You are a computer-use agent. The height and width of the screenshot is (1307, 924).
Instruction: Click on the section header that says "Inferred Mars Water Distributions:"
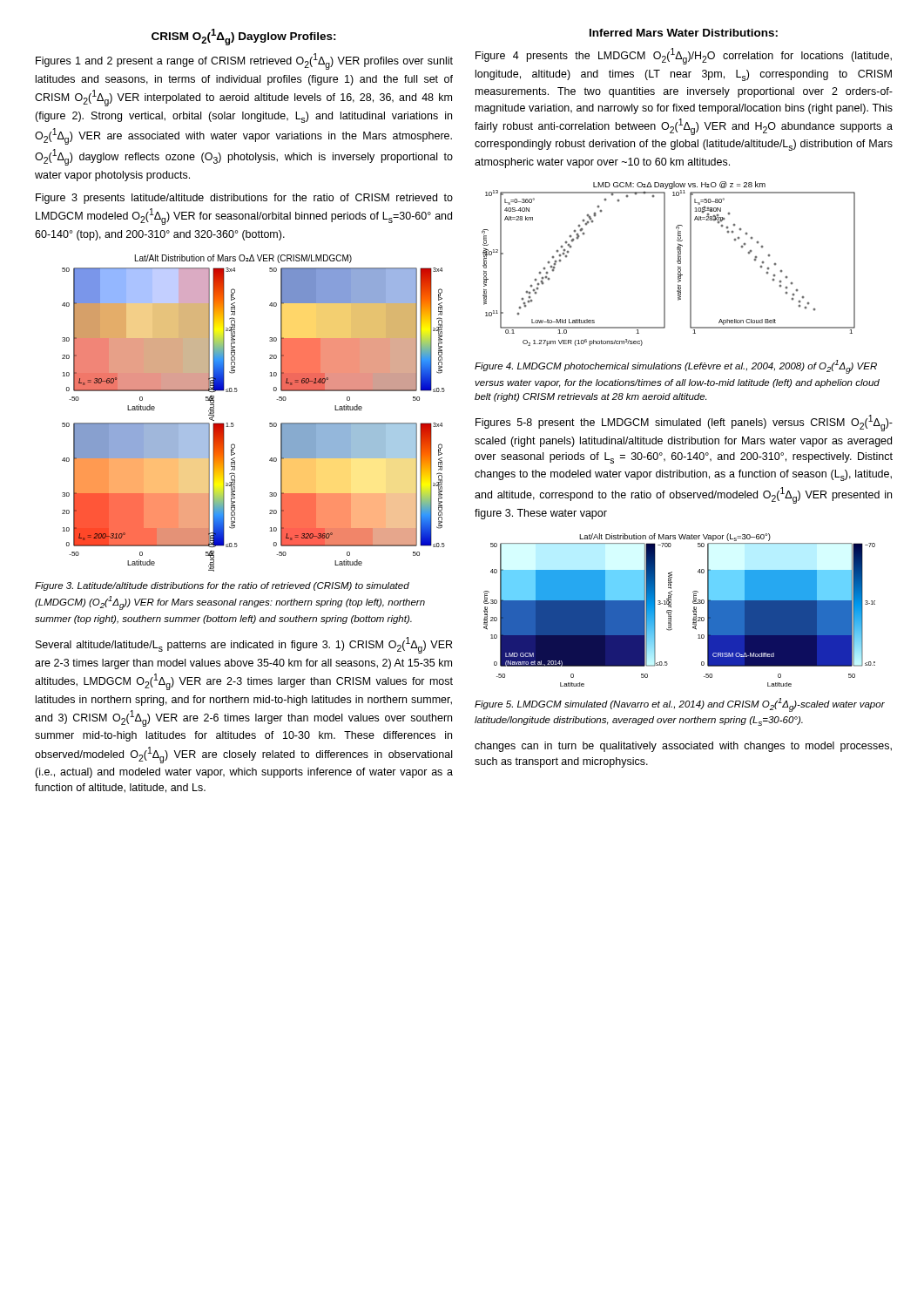684,33
